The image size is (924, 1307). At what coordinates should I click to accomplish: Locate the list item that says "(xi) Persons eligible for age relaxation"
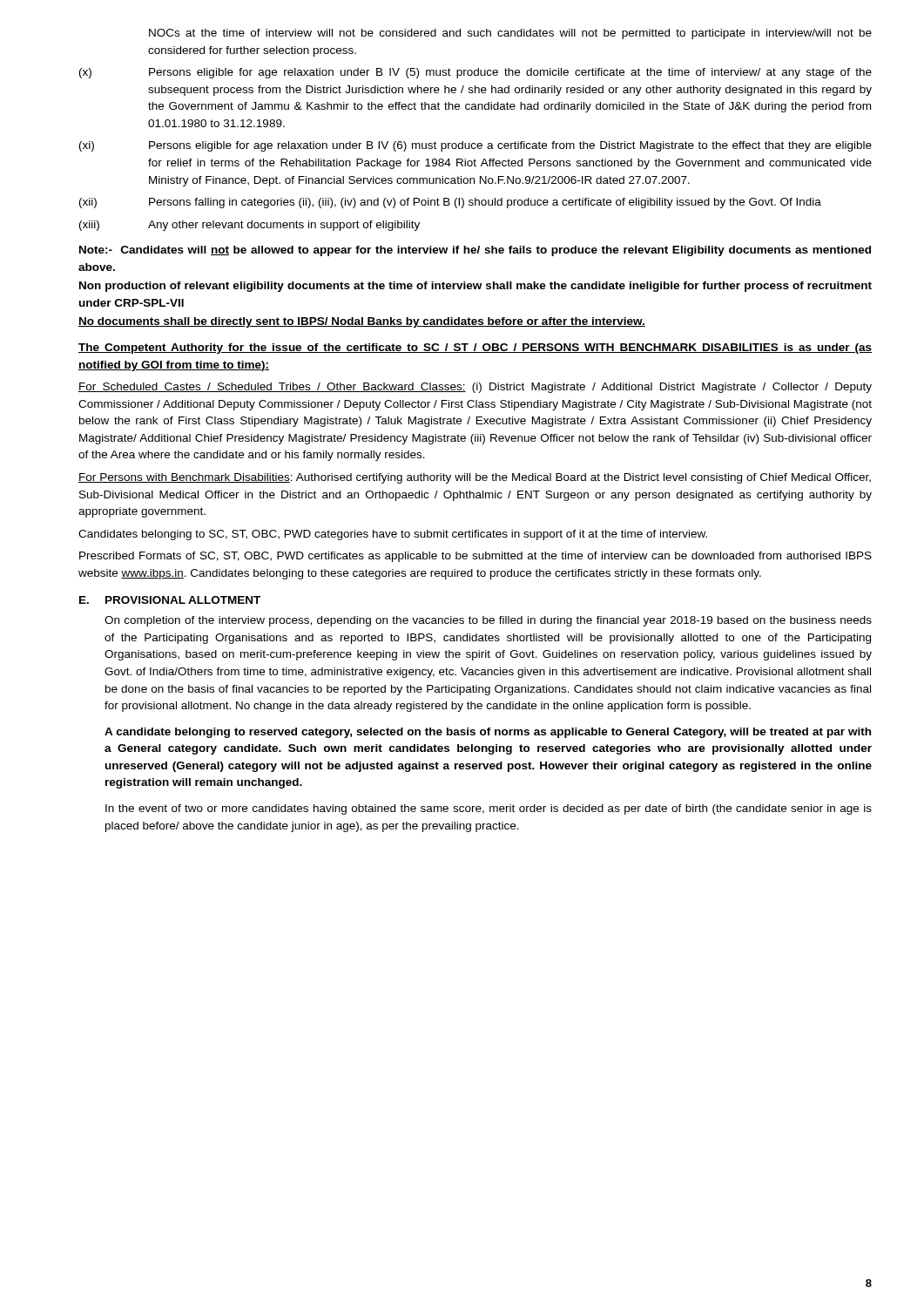click(x=475, y=163)
